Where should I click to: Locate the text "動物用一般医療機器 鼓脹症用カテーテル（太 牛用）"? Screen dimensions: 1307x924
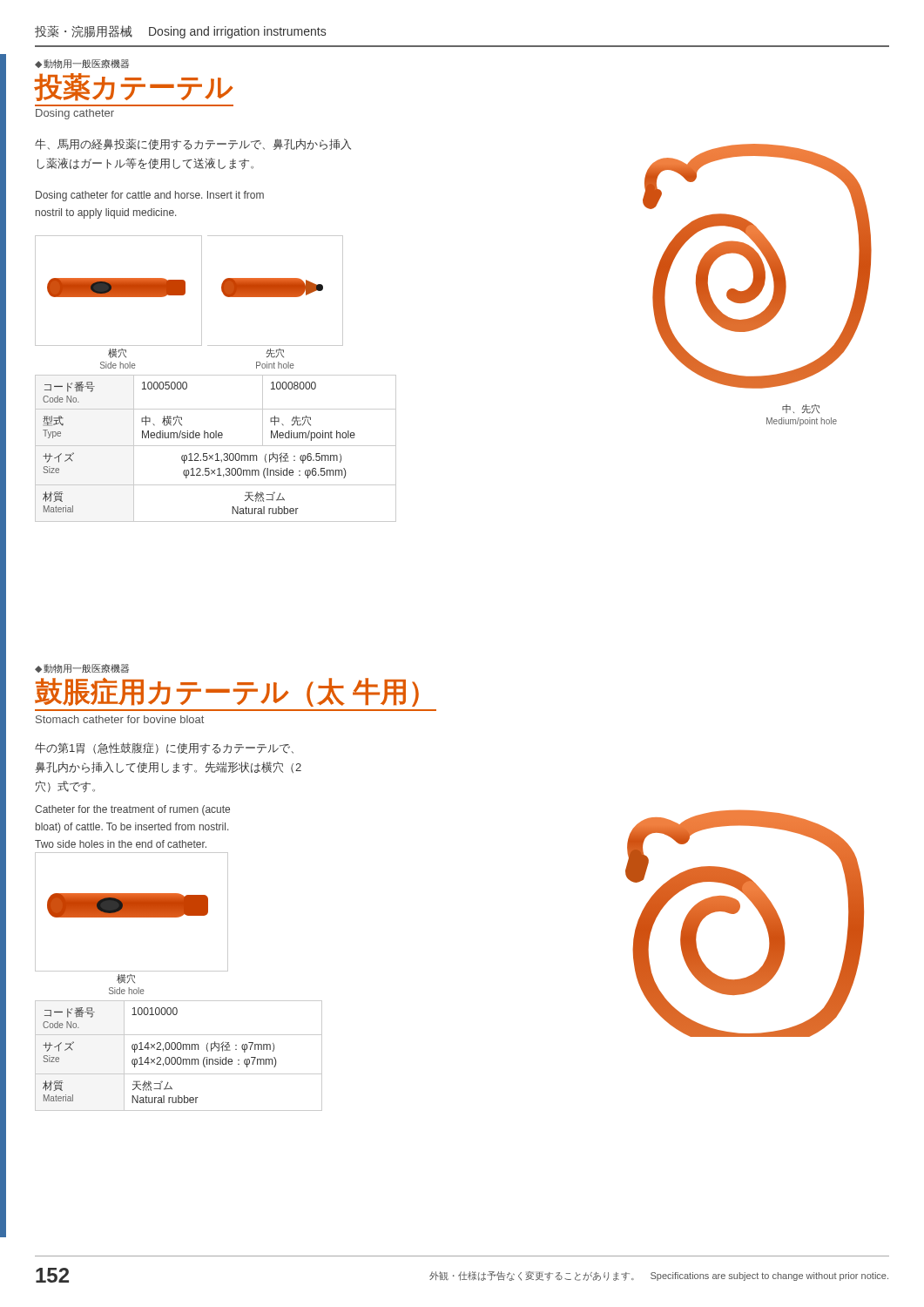coord(236,687)
